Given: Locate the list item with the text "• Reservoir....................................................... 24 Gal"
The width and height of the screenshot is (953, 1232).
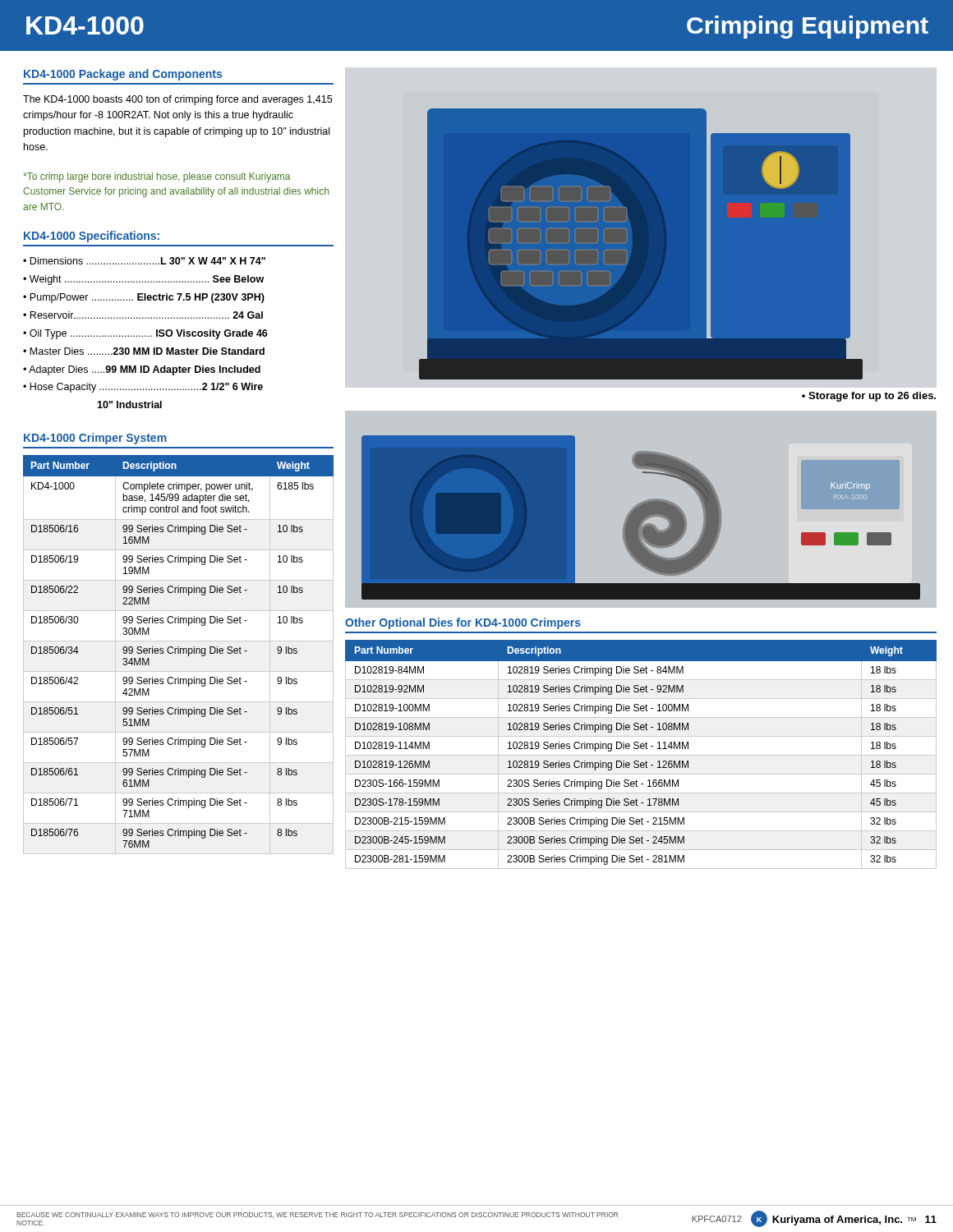Looking at the screenshot, I should pos(143,315).
